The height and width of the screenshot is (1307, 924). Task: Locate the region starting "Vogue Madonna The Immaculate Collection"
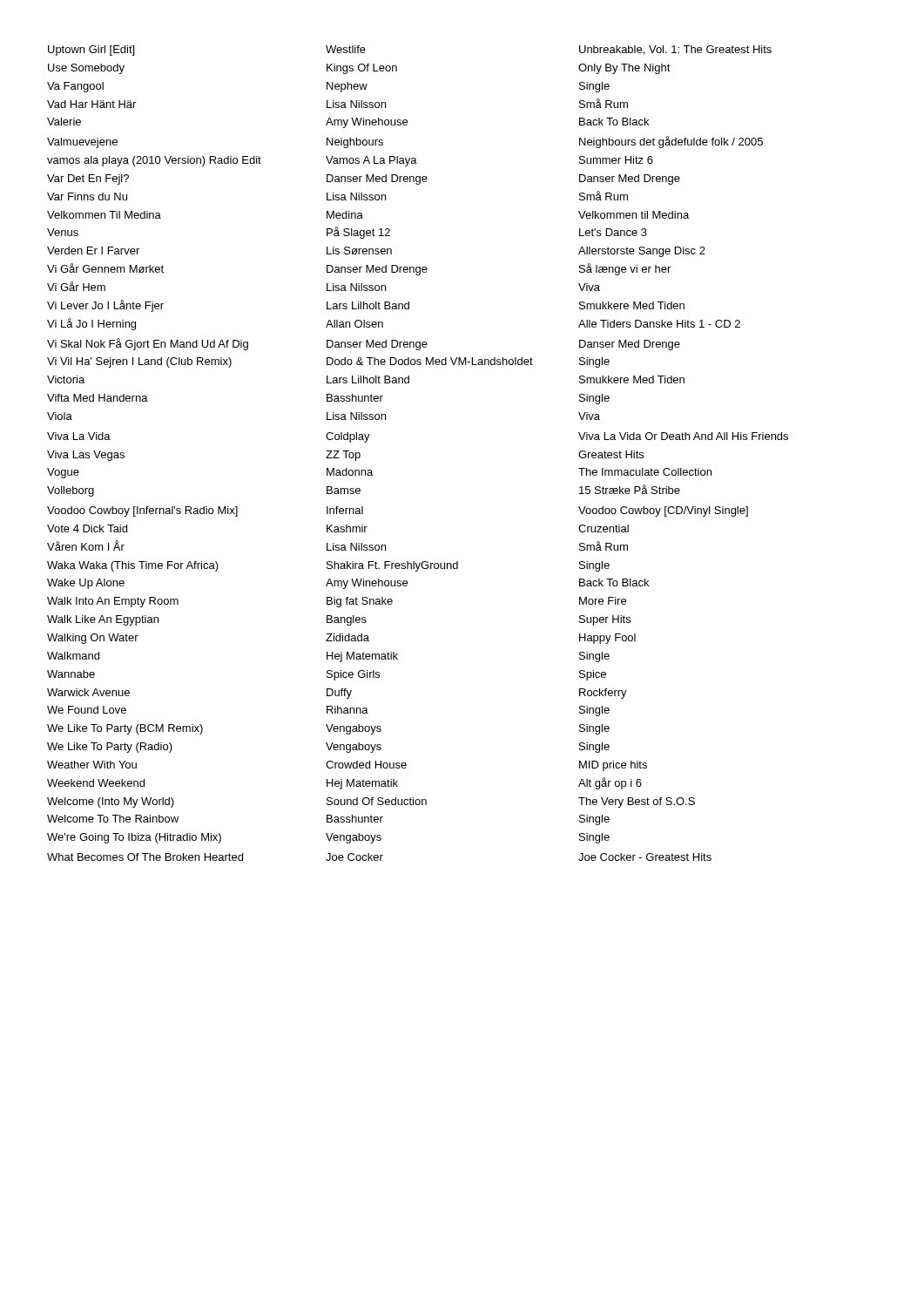65,473
